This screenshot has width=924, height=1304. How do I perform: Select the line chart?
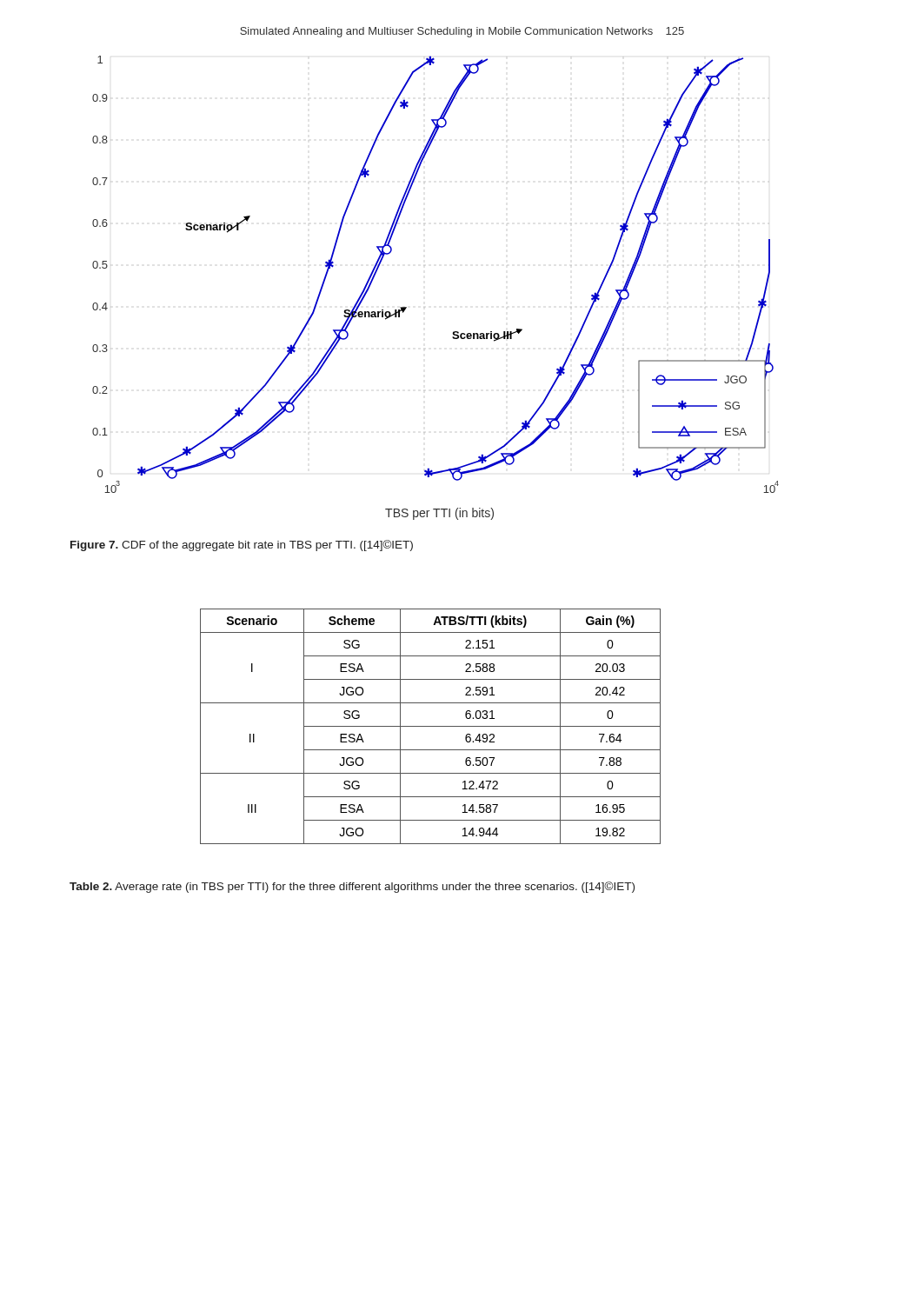[x=439, y=289]
